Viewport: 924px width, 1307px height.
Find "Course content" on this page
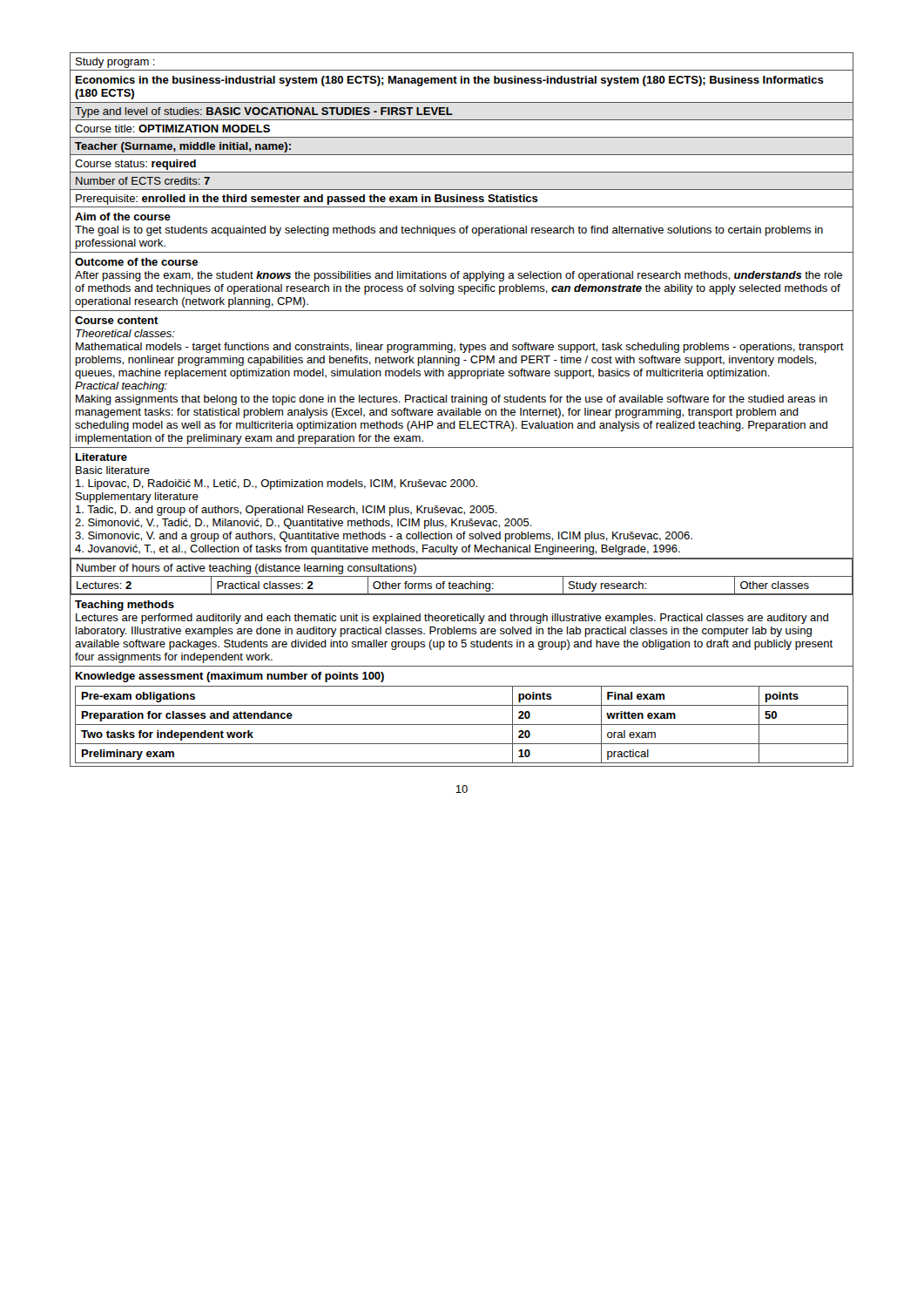[x=116, y=320]
